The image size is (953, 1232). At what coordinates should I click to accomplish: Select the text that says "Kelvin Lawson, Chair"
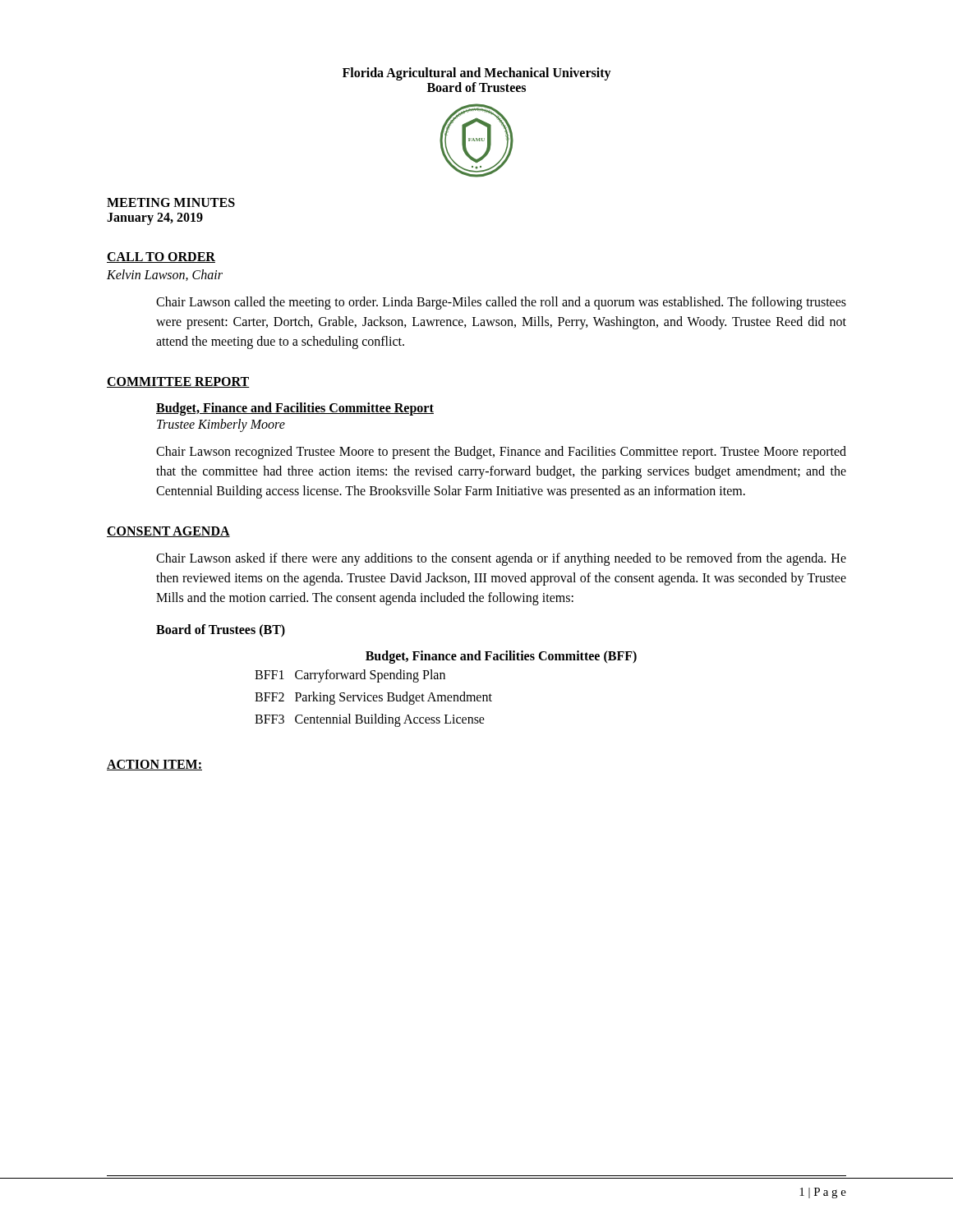(x=165, y=275)
